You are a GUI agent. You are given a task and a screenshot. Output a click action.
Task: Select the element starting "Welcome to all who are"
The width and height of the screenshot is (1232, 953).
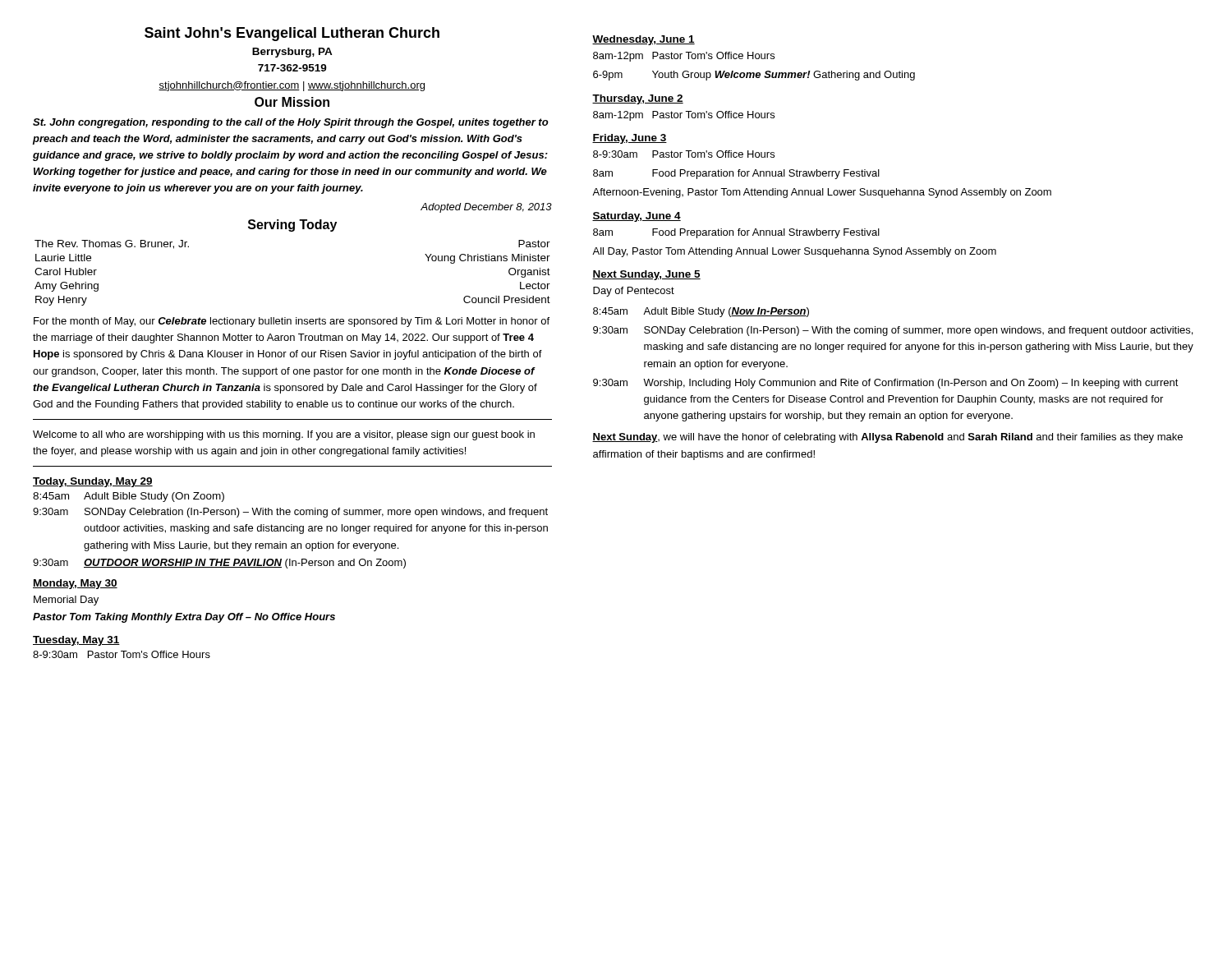coord(284,443)
